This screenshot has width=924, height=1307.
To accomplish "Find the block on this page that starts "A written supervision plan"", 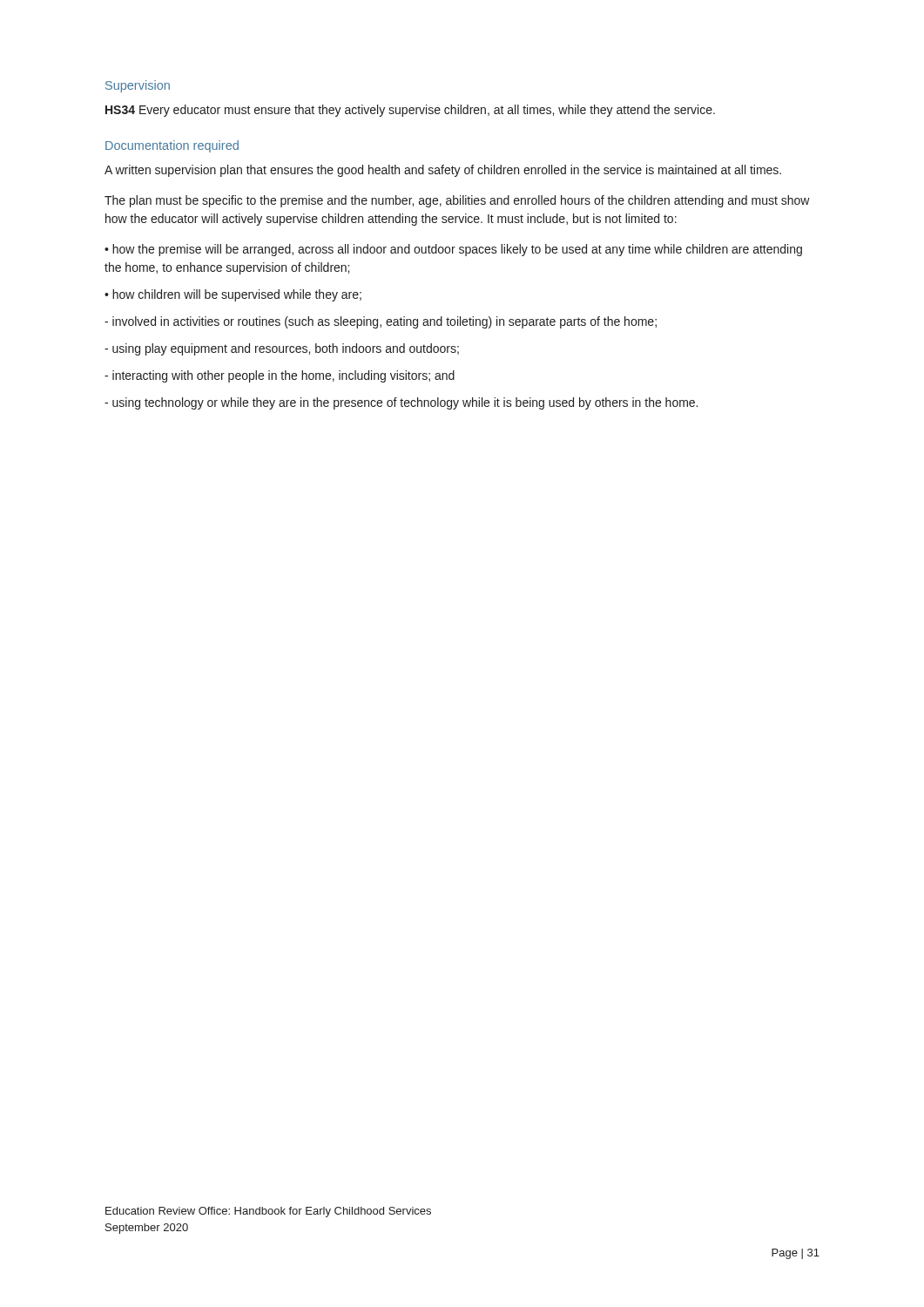I will (462, 170).
